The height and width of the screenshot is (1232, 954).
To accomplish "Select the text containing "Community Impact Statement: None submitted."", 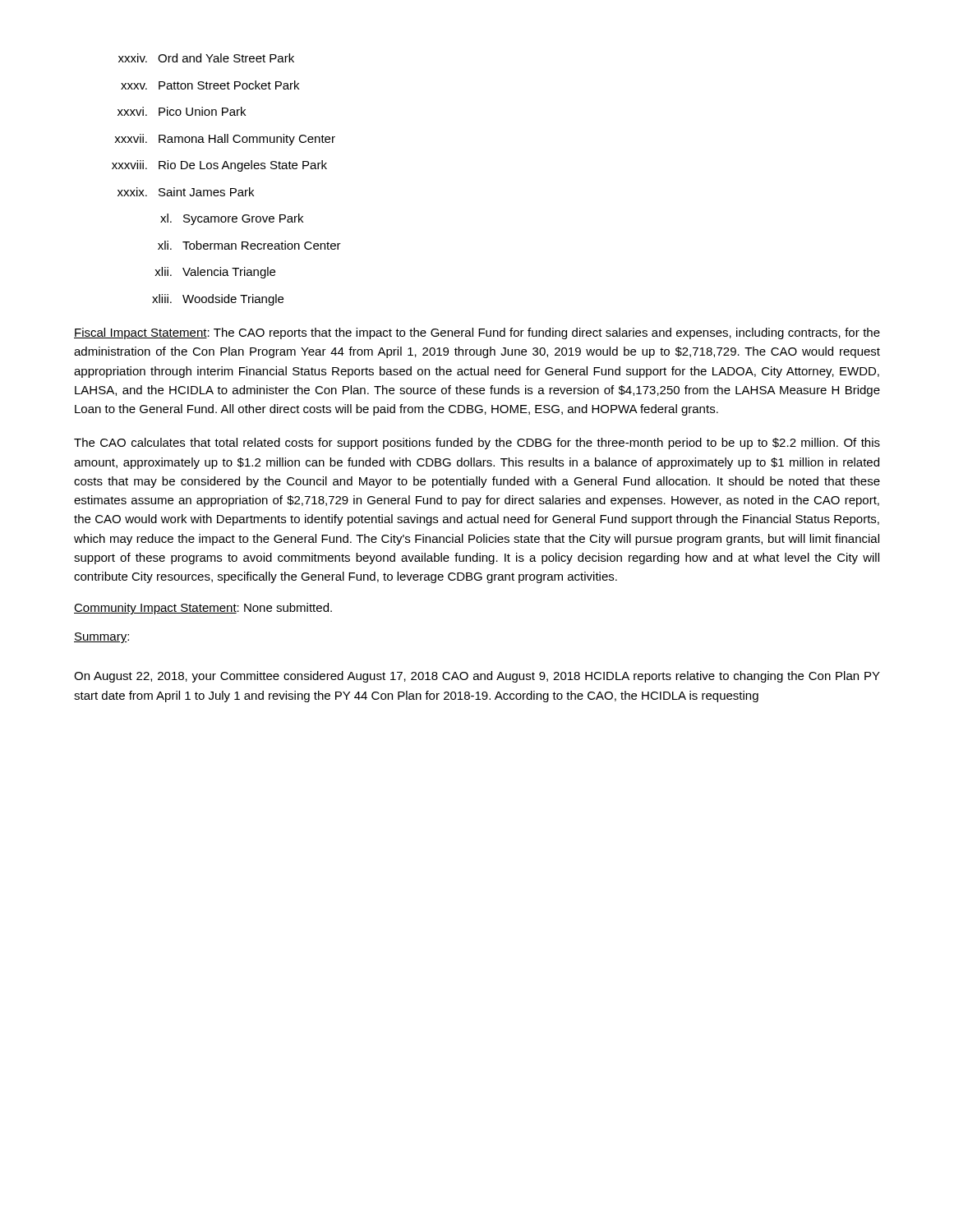I will pos(203,608).
